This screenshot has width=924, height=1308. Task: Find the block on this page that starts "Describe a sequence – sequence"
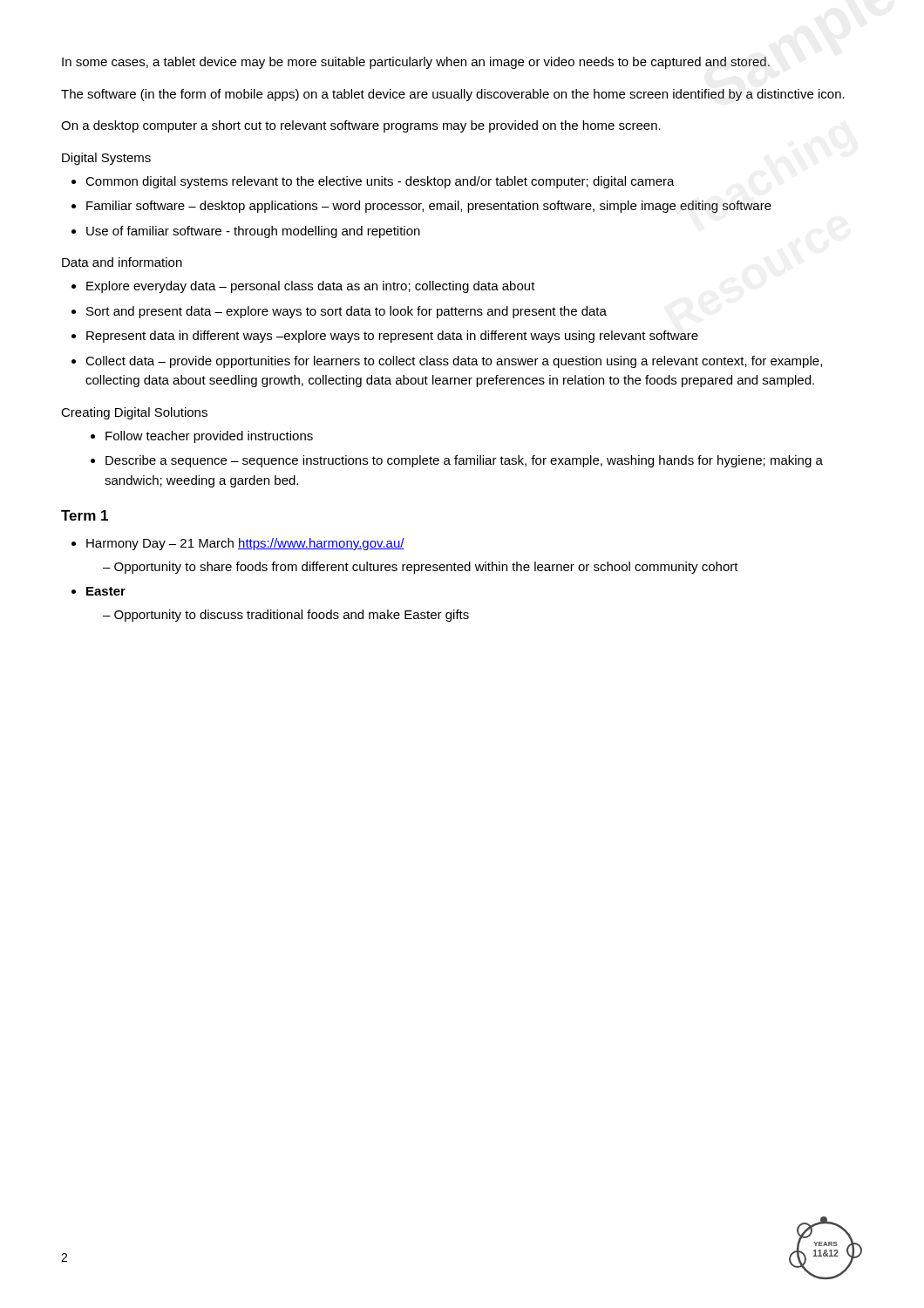click(x=464, y=470)
